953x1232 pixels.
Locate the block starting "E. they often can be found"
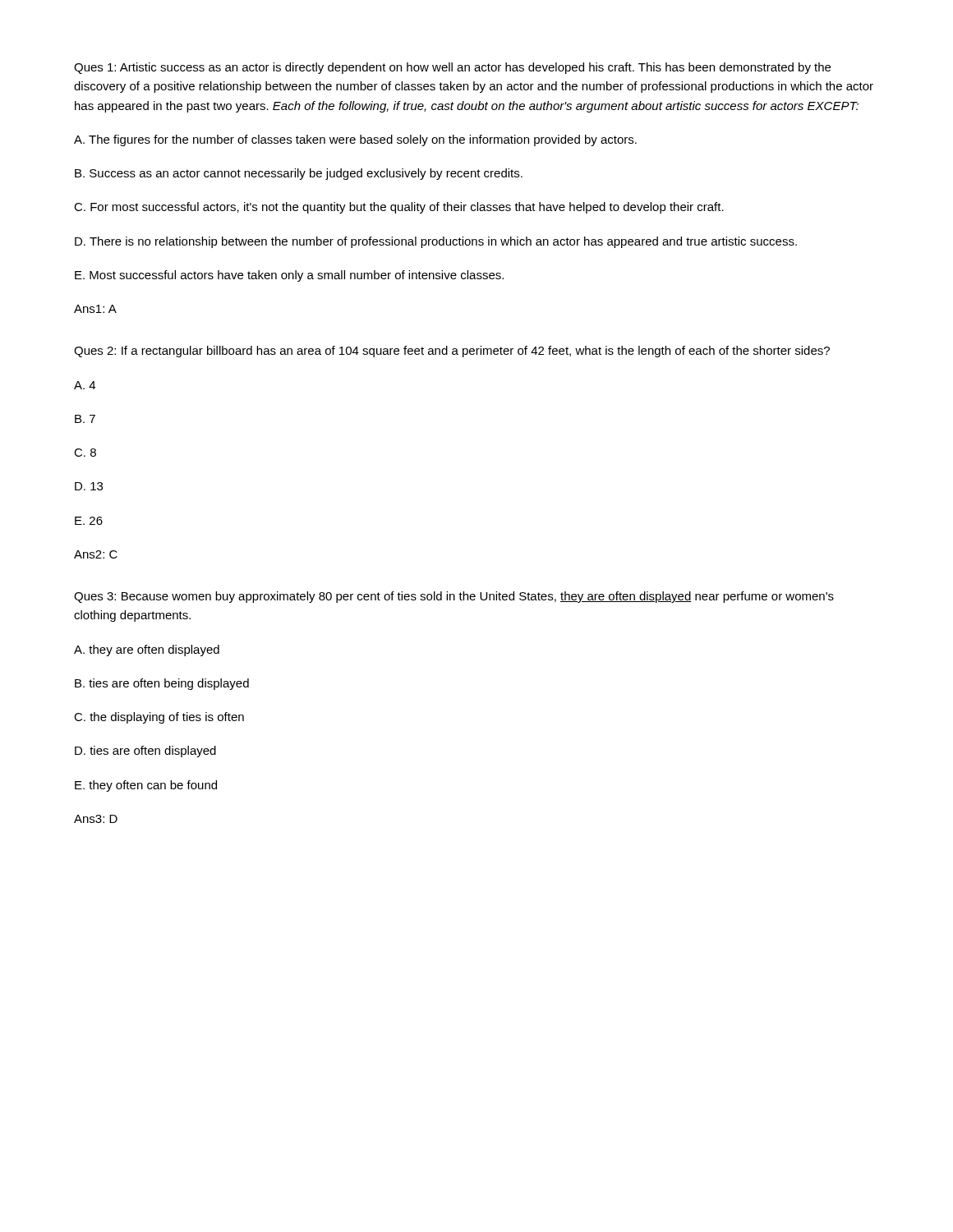(146, 784)
